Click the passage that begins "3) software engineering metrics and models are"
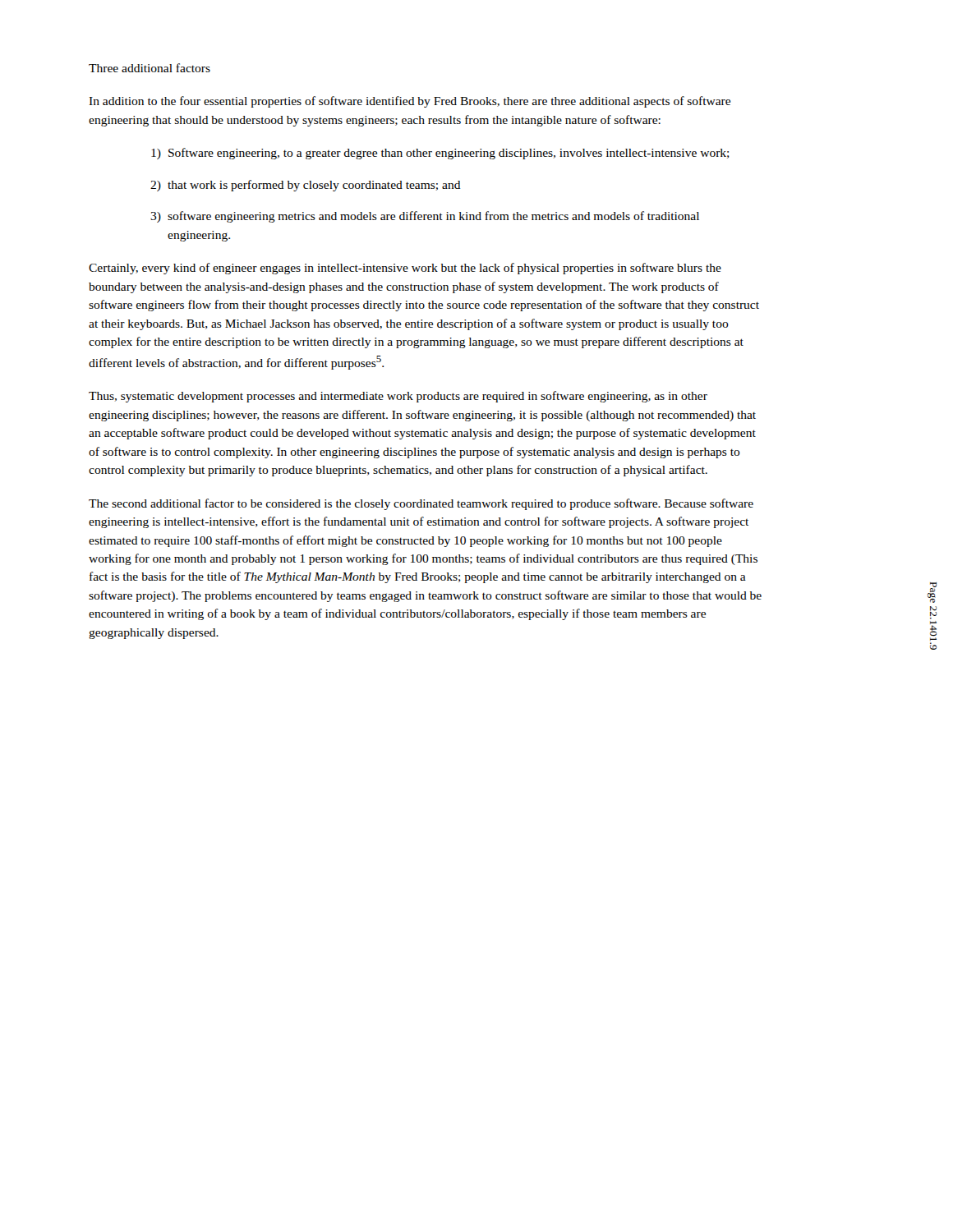 (x=450, y=226)
